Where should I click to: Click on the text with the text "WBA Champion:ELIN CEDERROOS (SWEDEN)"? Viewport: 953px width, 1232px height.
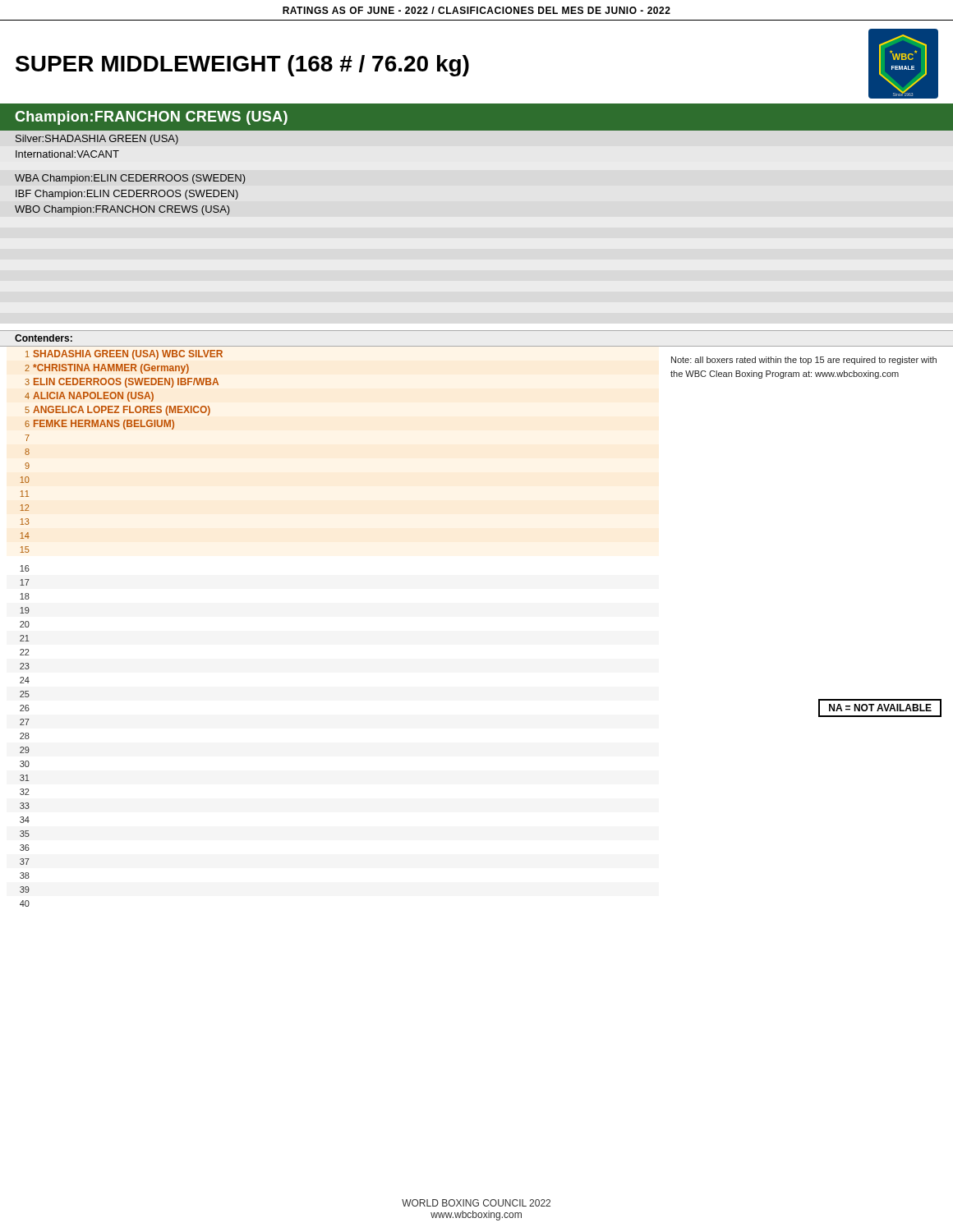pyautogui.click(x=130, y=178)
